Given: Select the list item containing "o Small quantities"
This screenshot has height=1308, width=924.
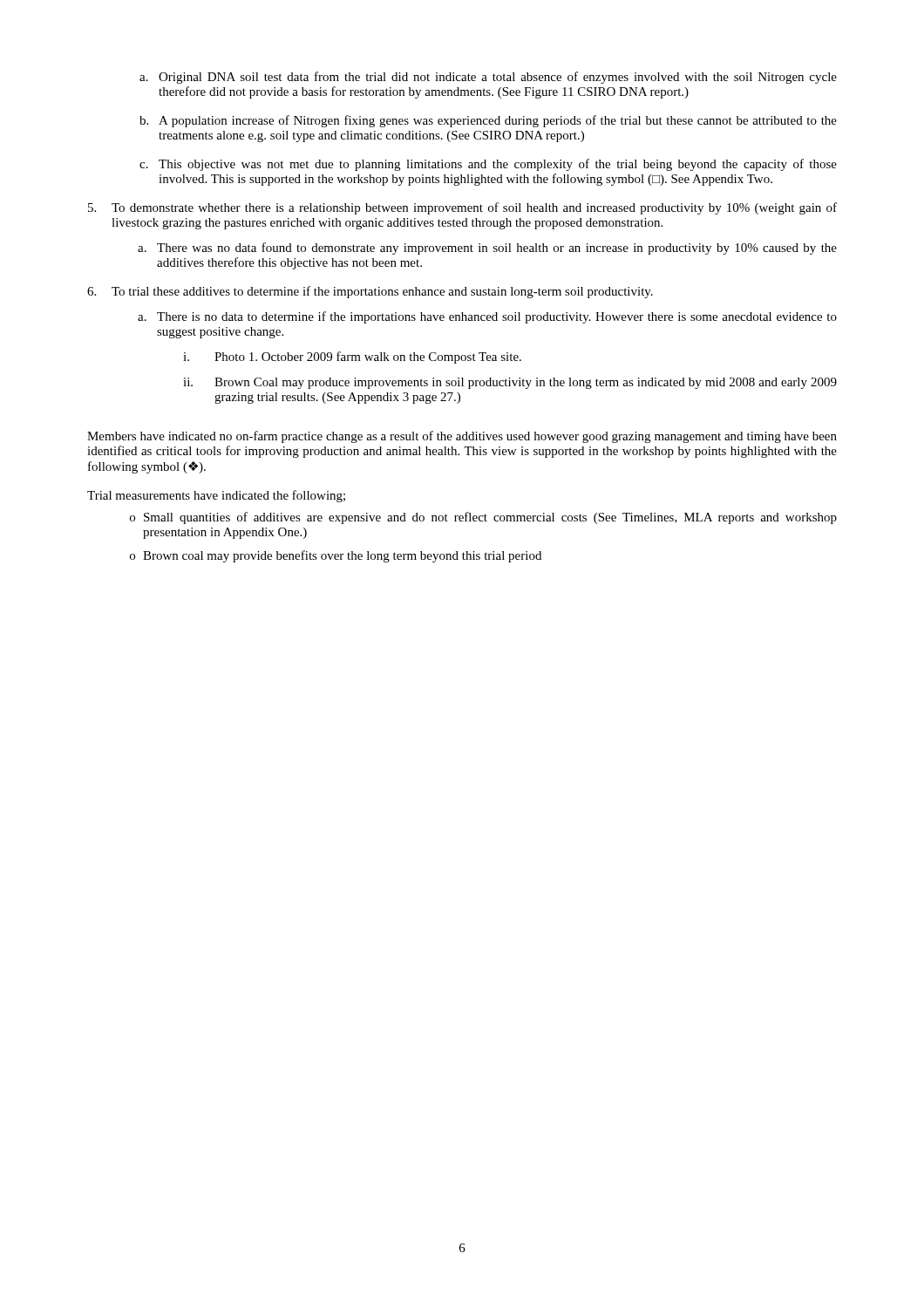Looking at the screenshot, I should click(479, 525).
